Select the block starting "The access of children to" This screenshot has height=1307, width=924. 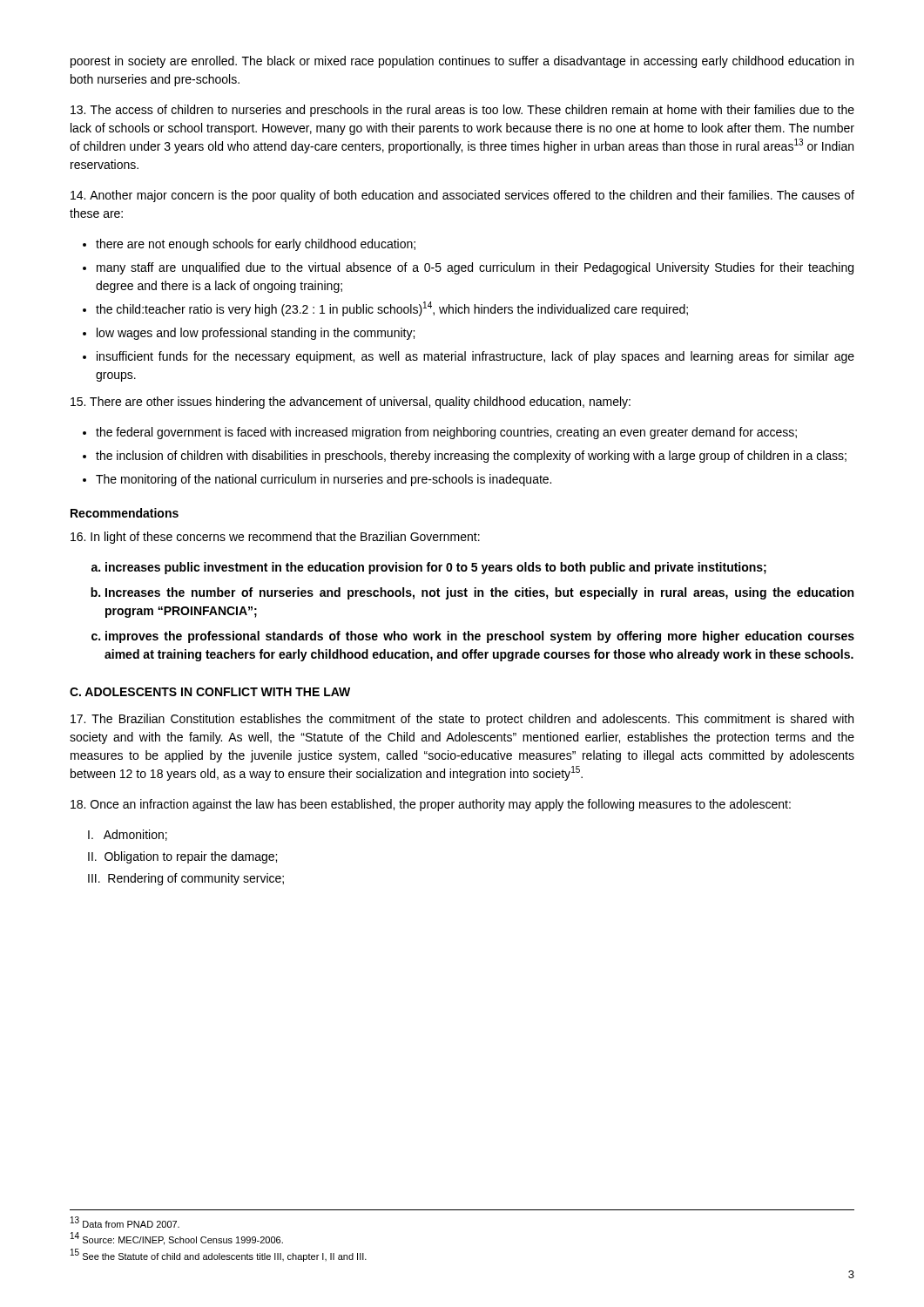click(x=462, y=138)
